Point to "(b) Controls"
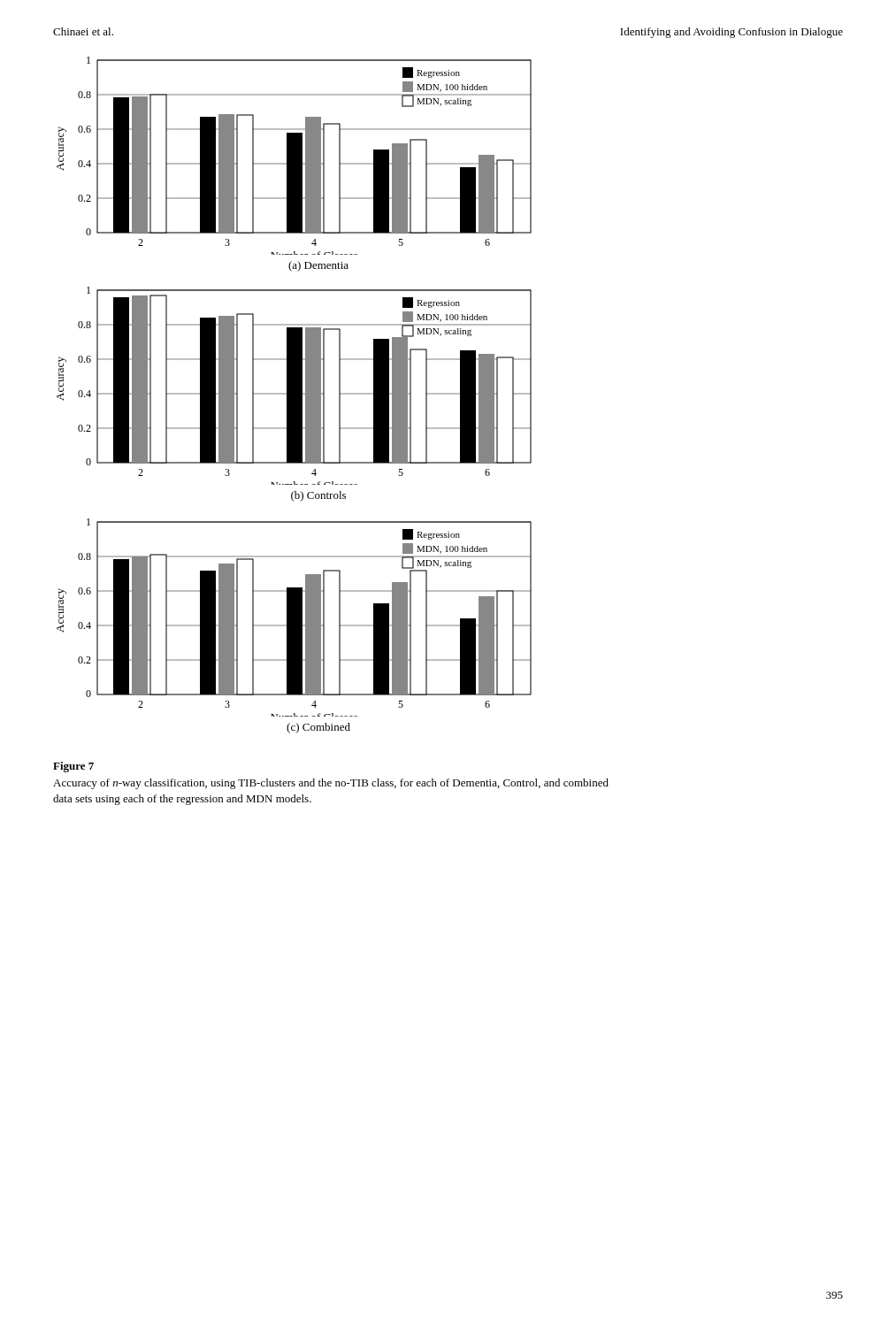The height and width of the screenshot is (1327, 896). pos(318,495)
